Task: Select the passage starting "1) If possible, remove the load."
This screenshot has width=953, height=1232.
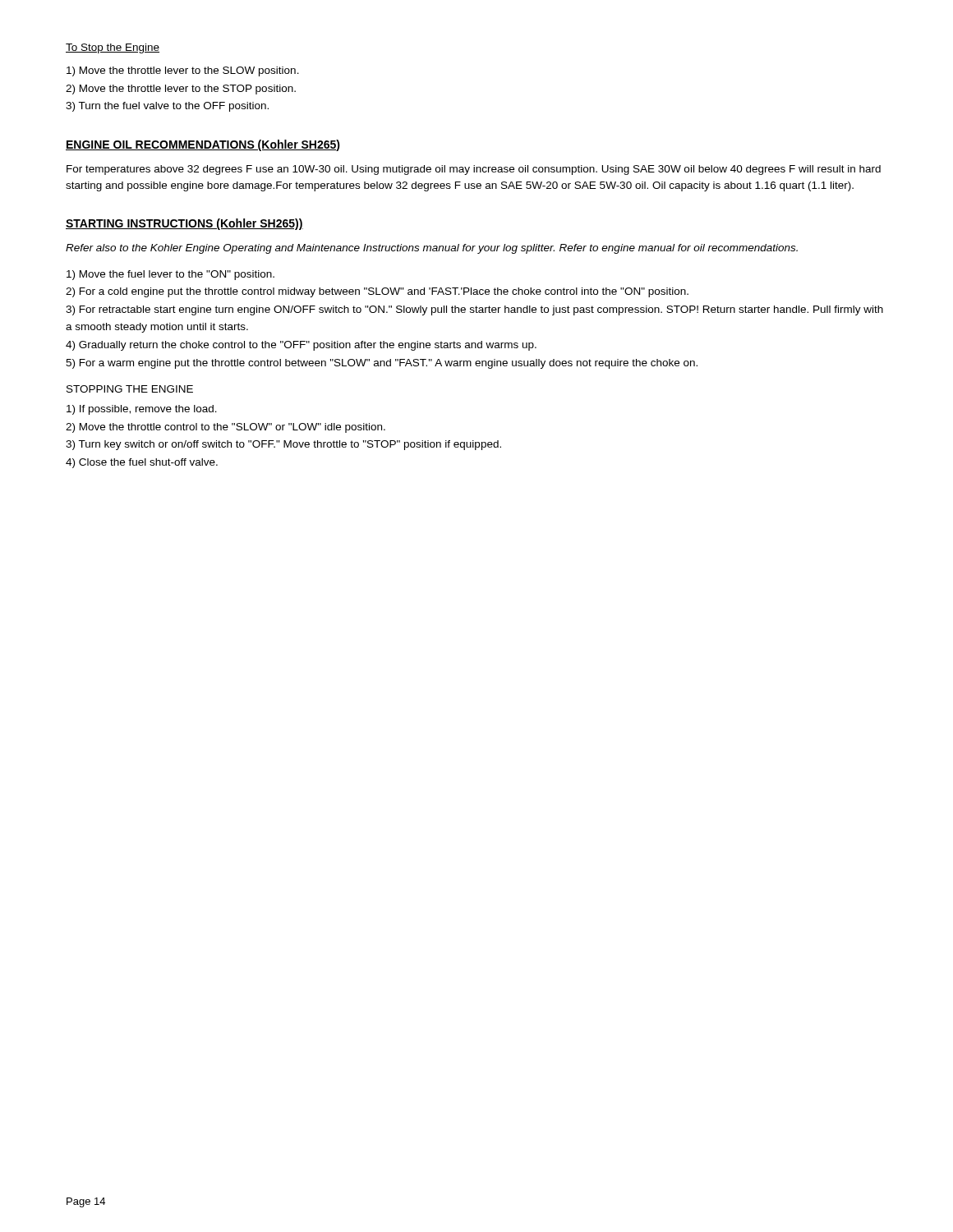Action: pos(142,409)
